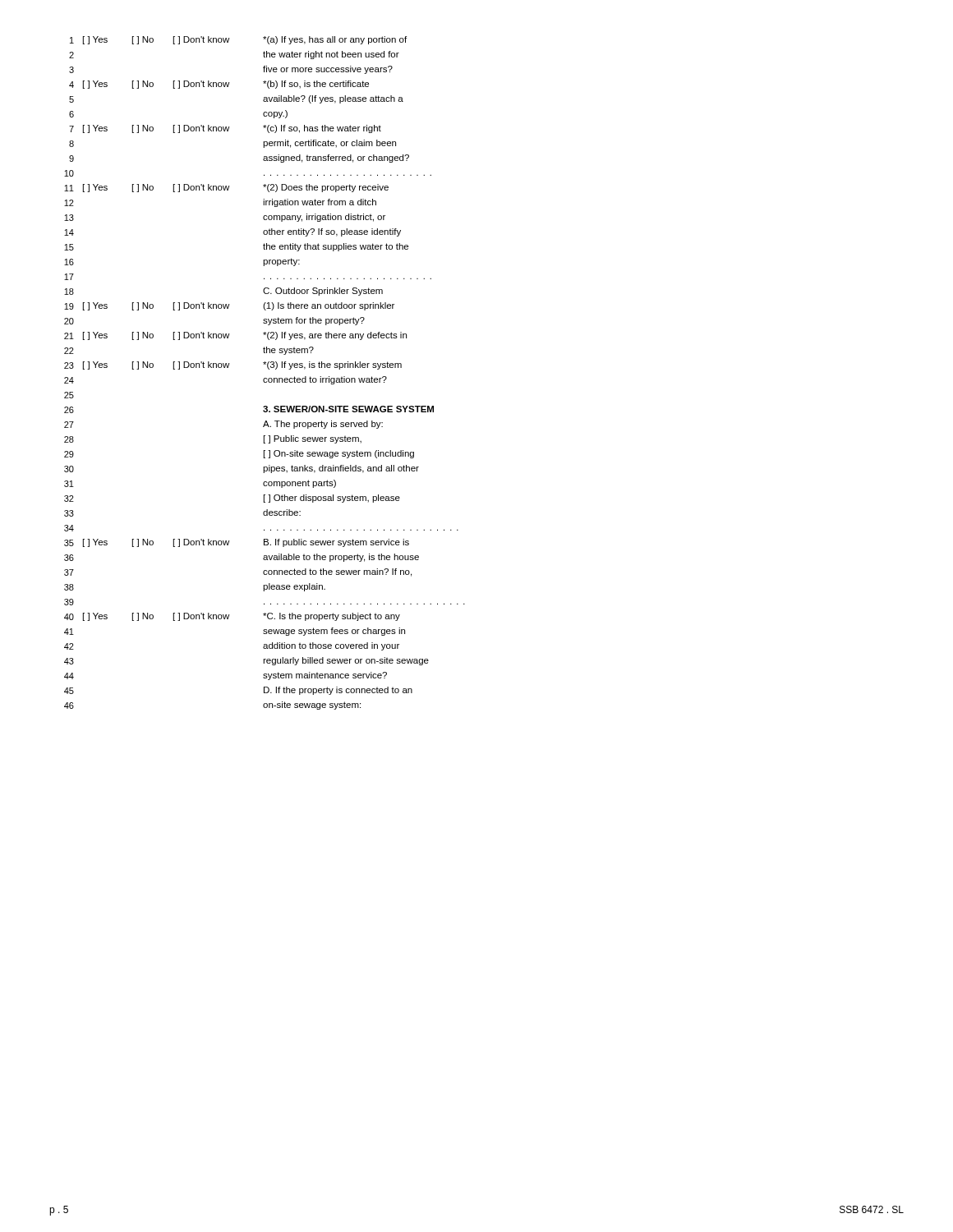Point to the text block starting "13 company, irrigation district,"
The width and height of the screenshot is (953, 1232).
tap(69, 219)
